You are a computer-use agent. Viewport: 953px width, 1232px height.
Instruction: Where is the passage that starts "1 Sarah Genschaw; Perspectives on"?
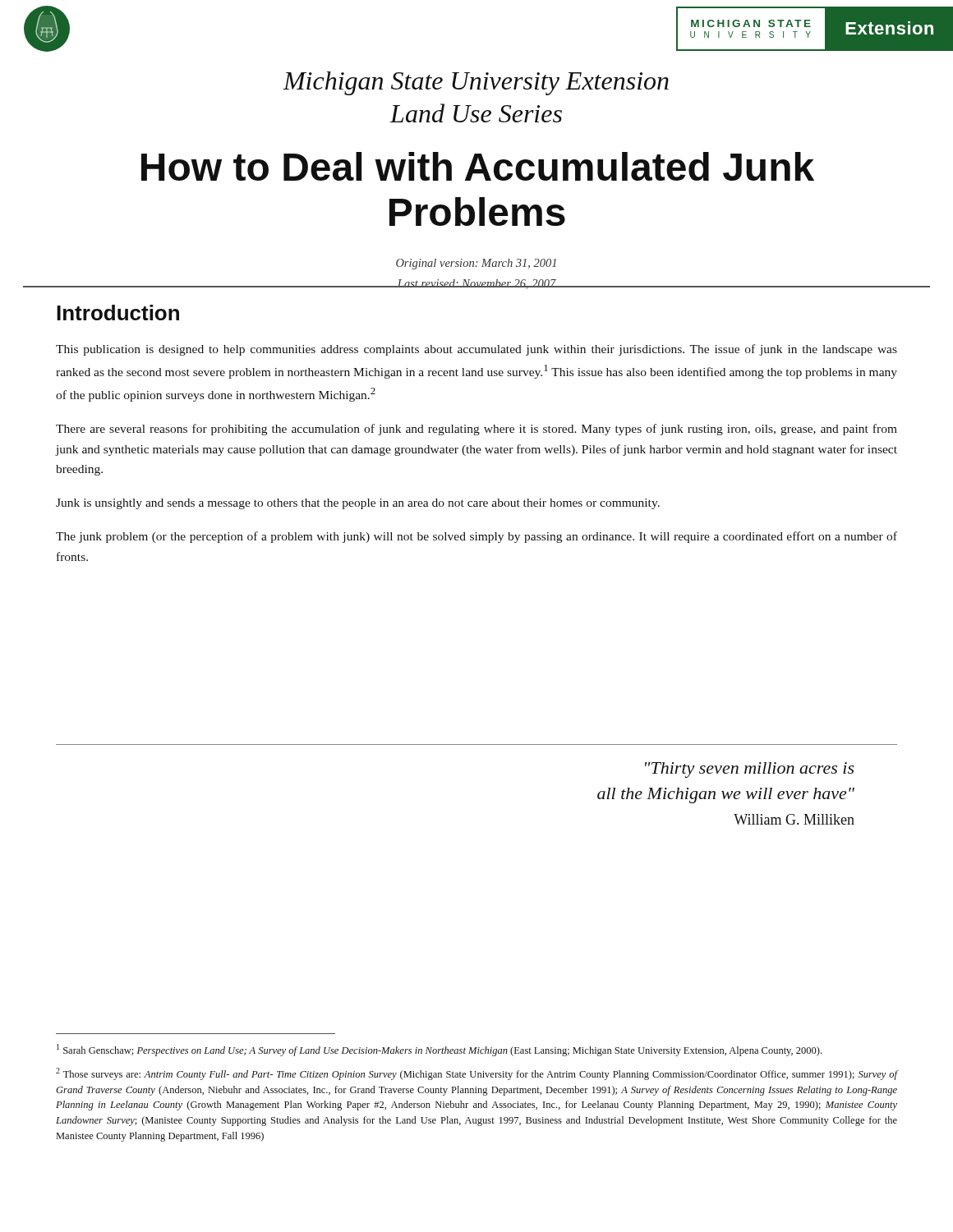click(439, 1050)
